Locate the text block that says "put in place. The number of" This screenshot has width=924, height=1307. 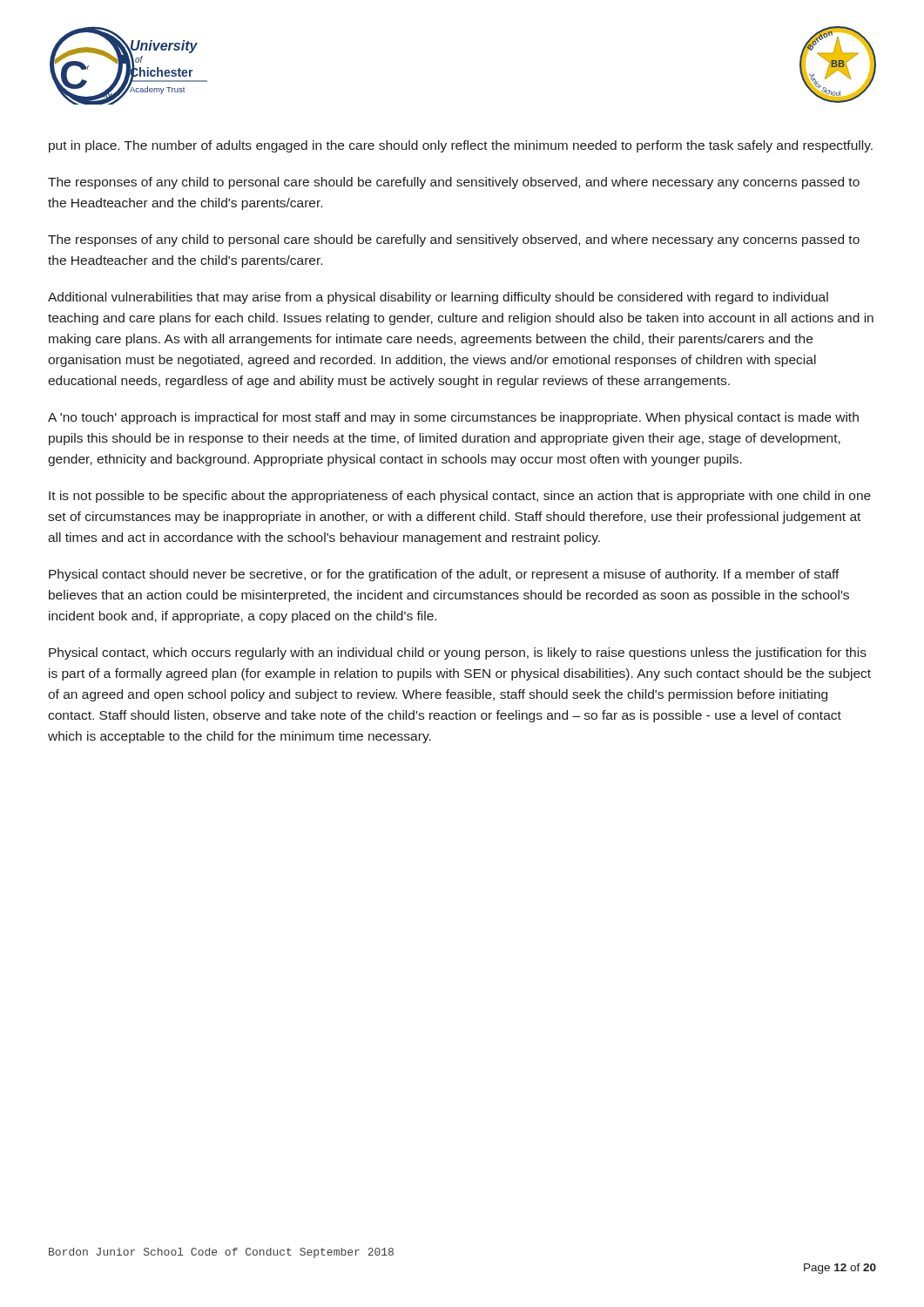coord(462,145)
